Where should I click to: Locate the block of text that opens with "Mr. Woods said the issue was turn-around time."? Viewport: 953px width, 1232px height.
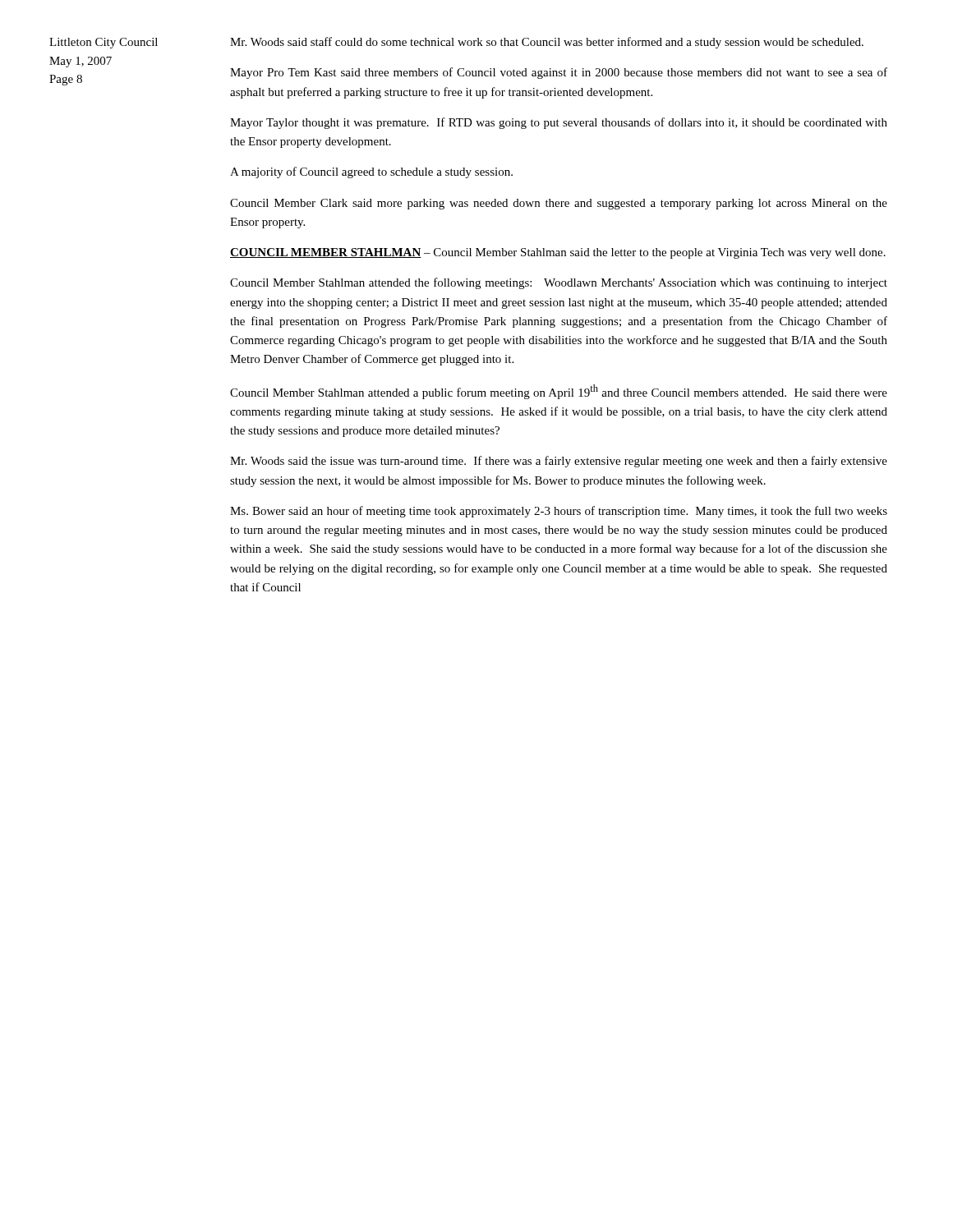(559, 471)
